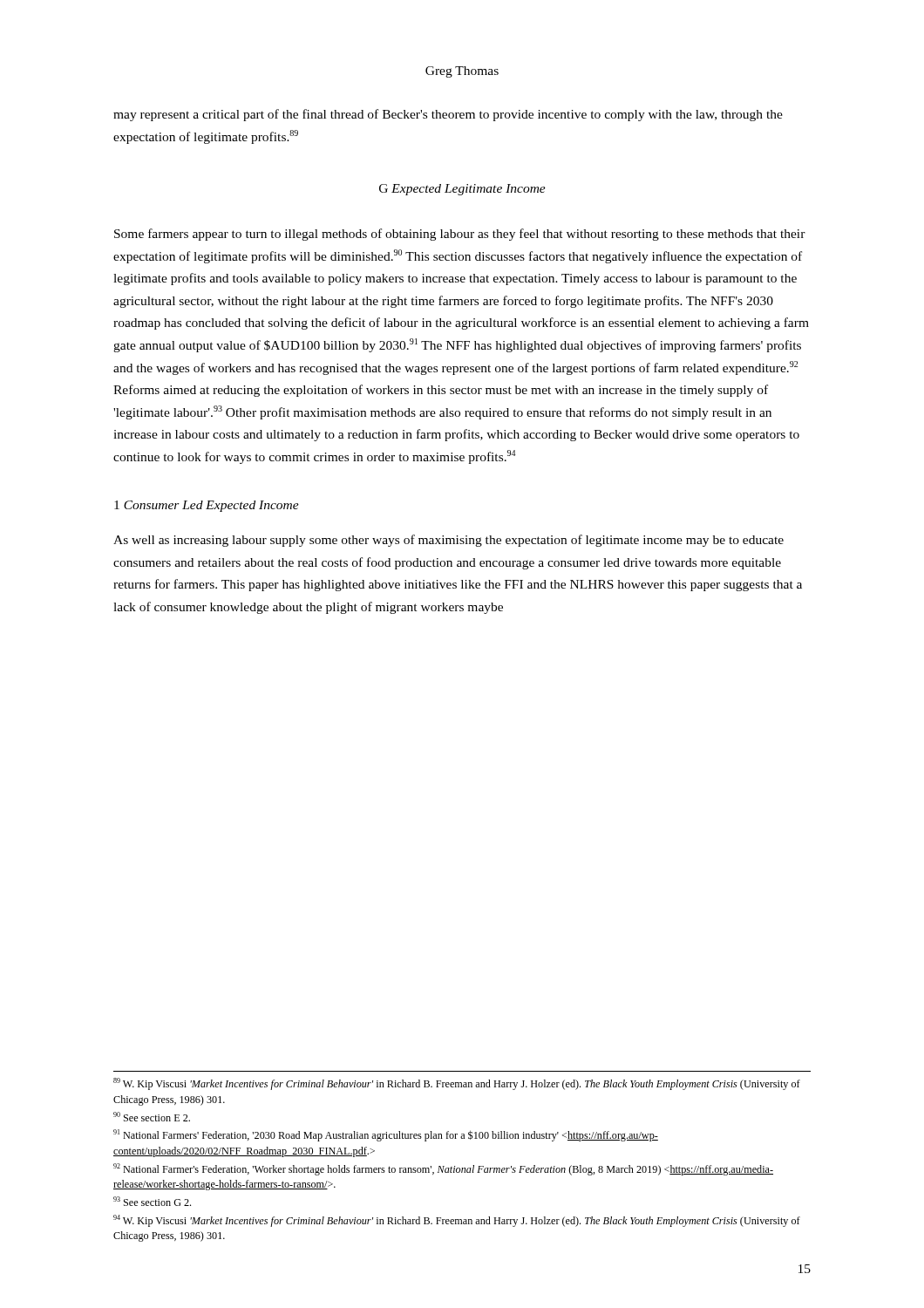
Task: Locate the text "93 See section G 2."
Action: point(153,1202)
